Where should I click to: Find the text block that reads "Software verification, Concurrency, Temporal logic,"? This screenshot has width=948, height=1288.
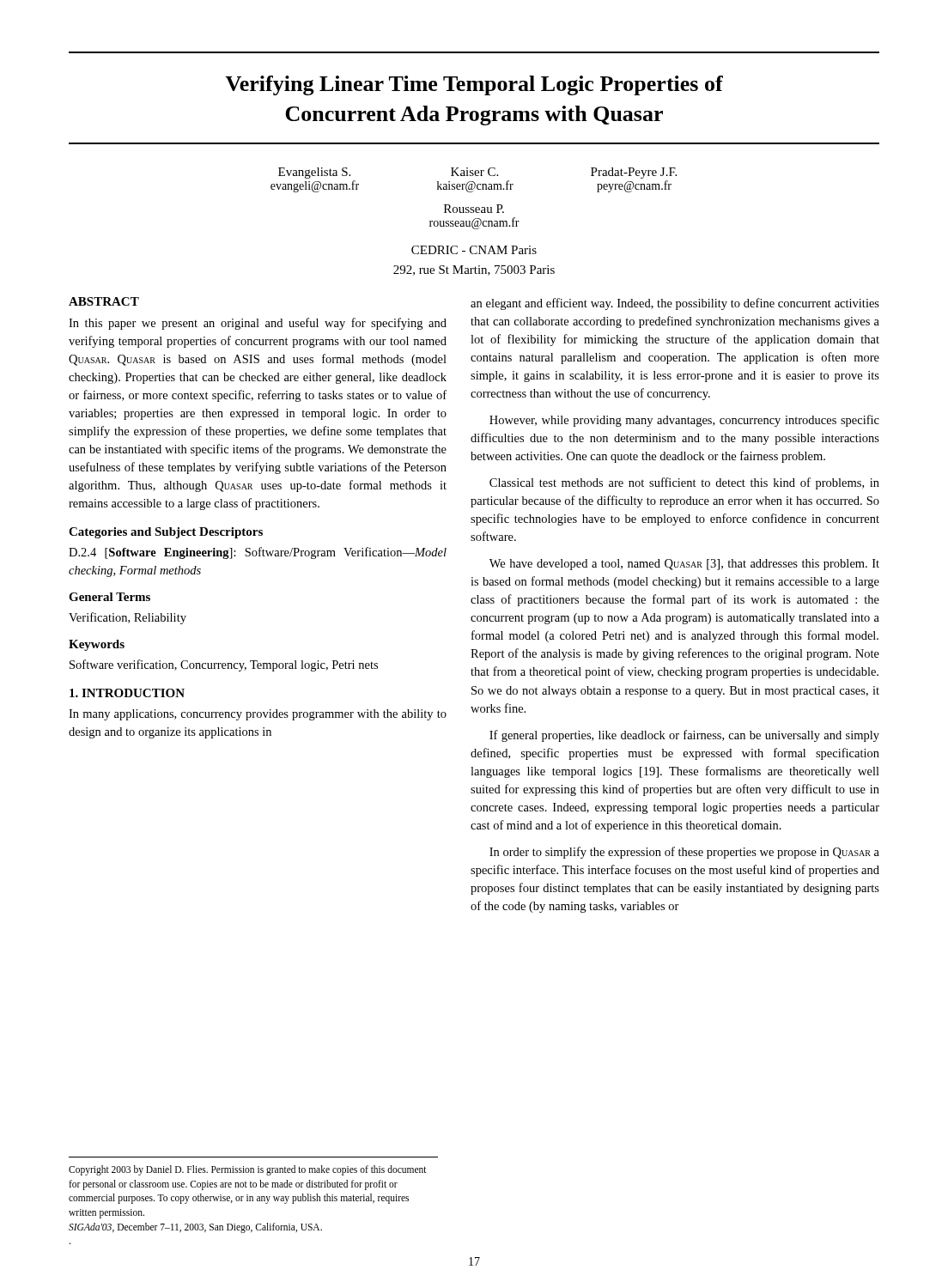258,665
